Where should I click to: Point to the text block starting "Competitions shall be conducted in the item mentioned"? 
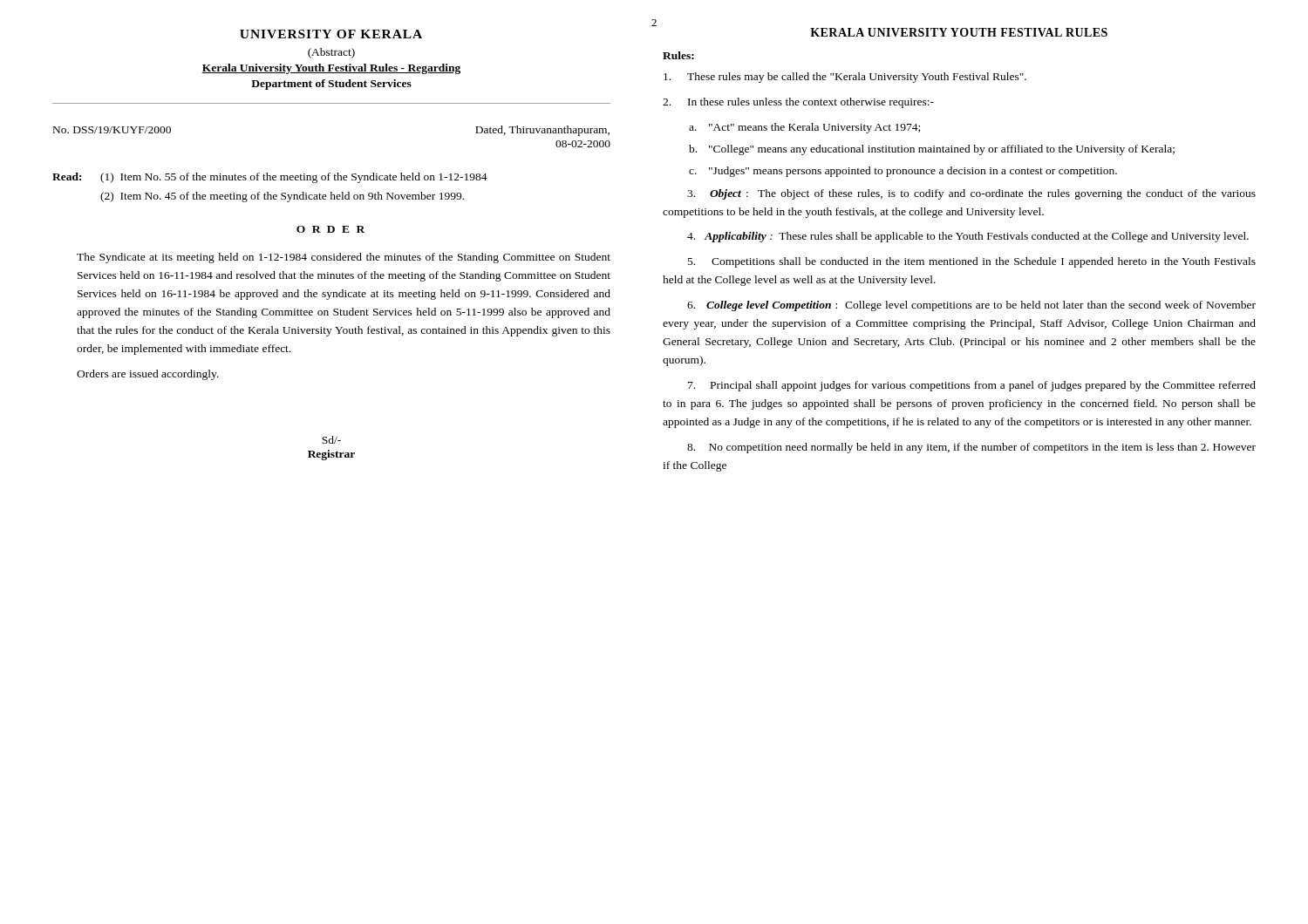pos(959,271)
